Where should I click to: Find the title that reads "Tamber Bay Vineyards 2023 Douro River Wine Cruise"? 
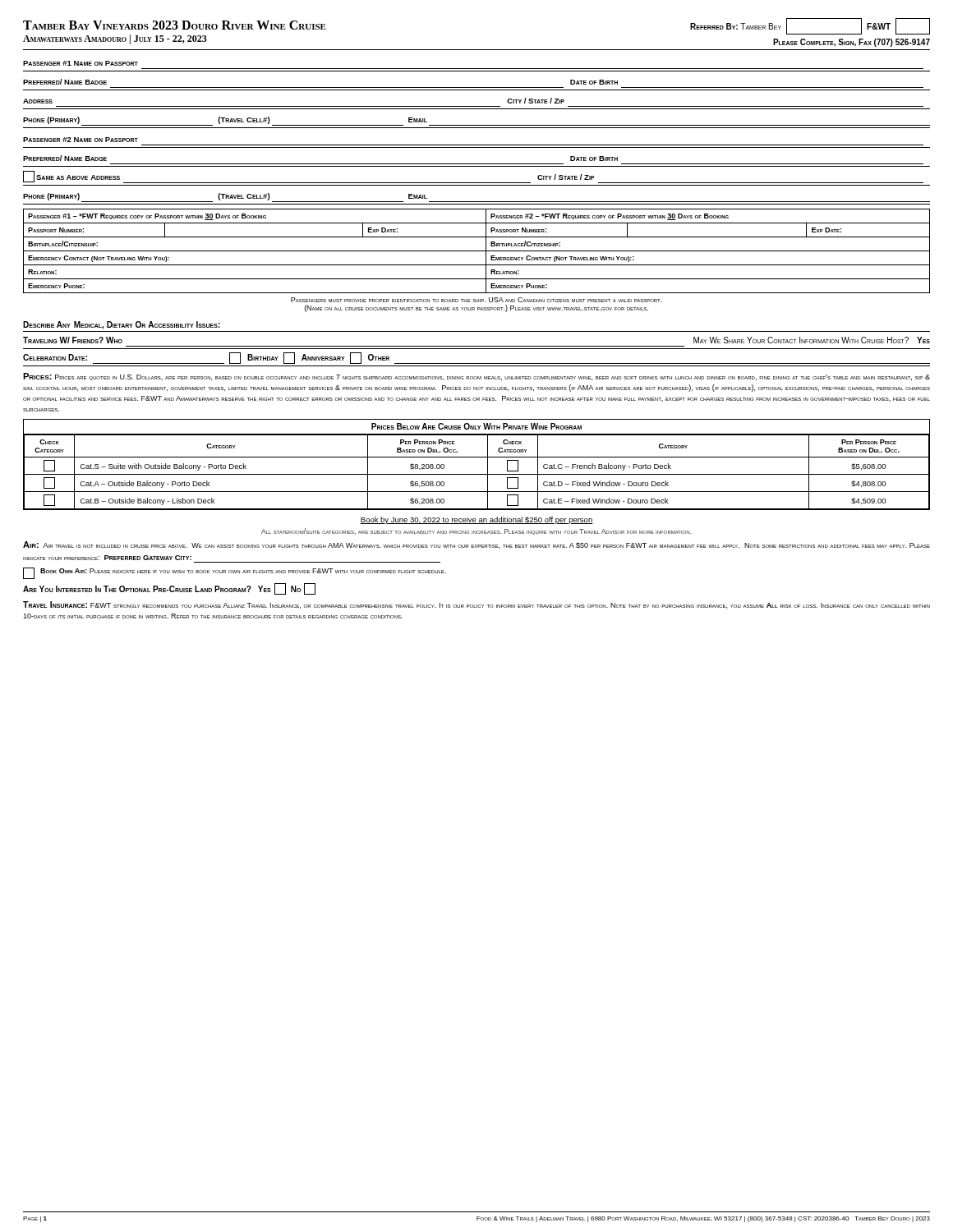pyautogui.click(x=120, y=29)
